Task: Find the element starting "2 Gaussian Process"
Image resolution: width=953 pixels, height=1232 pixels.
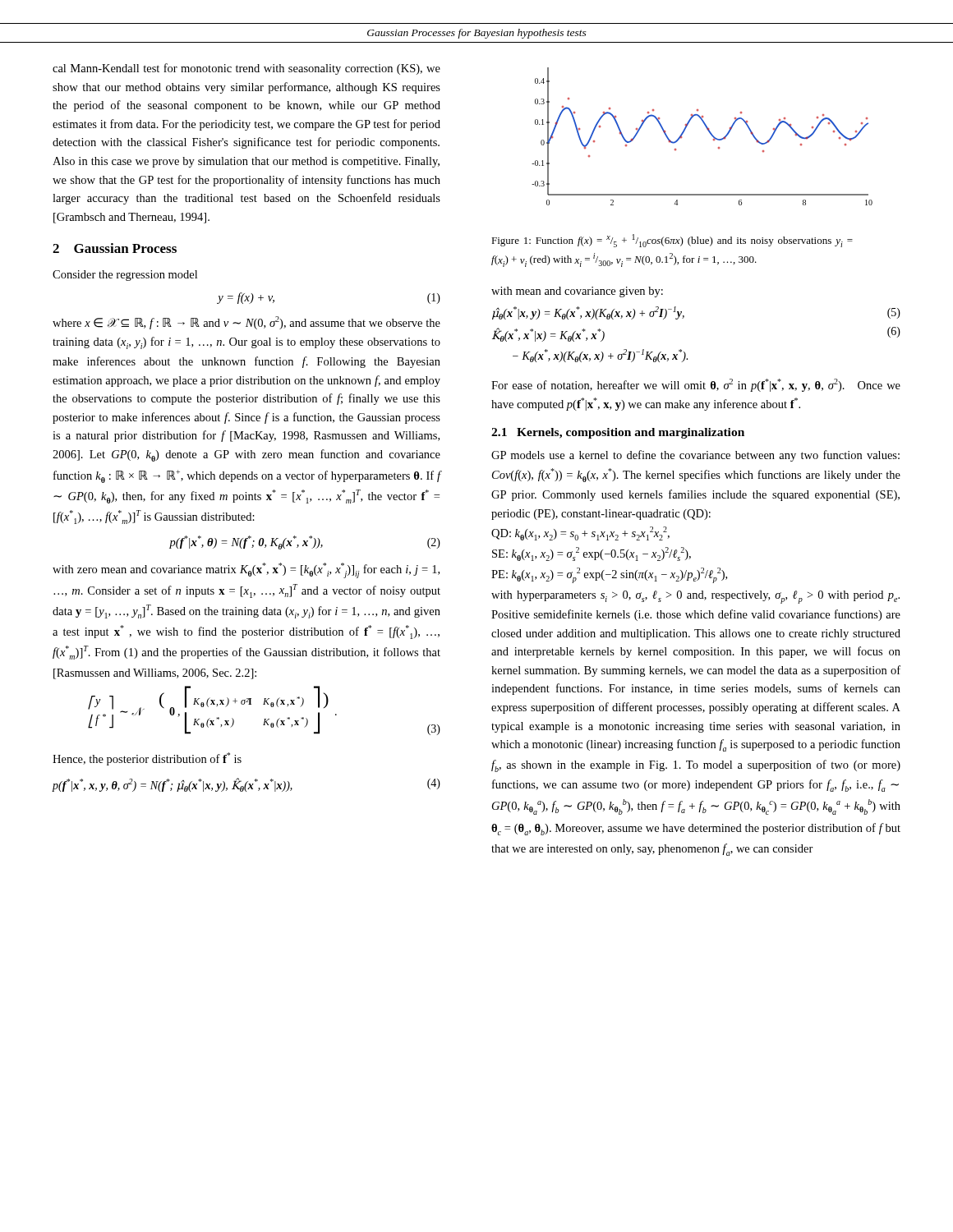Action: [x=115, y=249]
